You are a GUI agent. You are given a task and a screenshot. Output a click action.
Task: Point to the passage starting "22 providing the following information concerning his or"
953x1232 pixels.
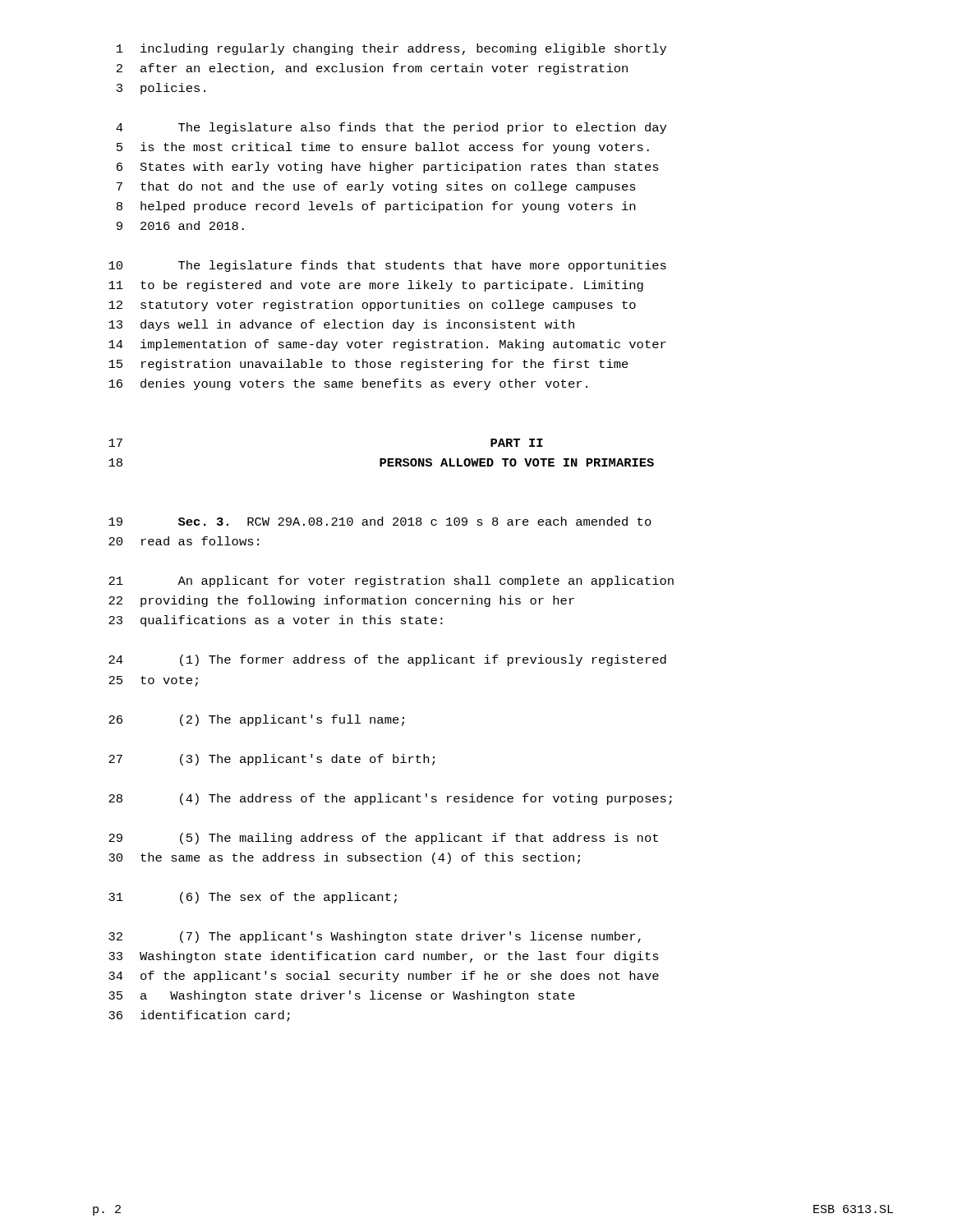pos(493,602)
